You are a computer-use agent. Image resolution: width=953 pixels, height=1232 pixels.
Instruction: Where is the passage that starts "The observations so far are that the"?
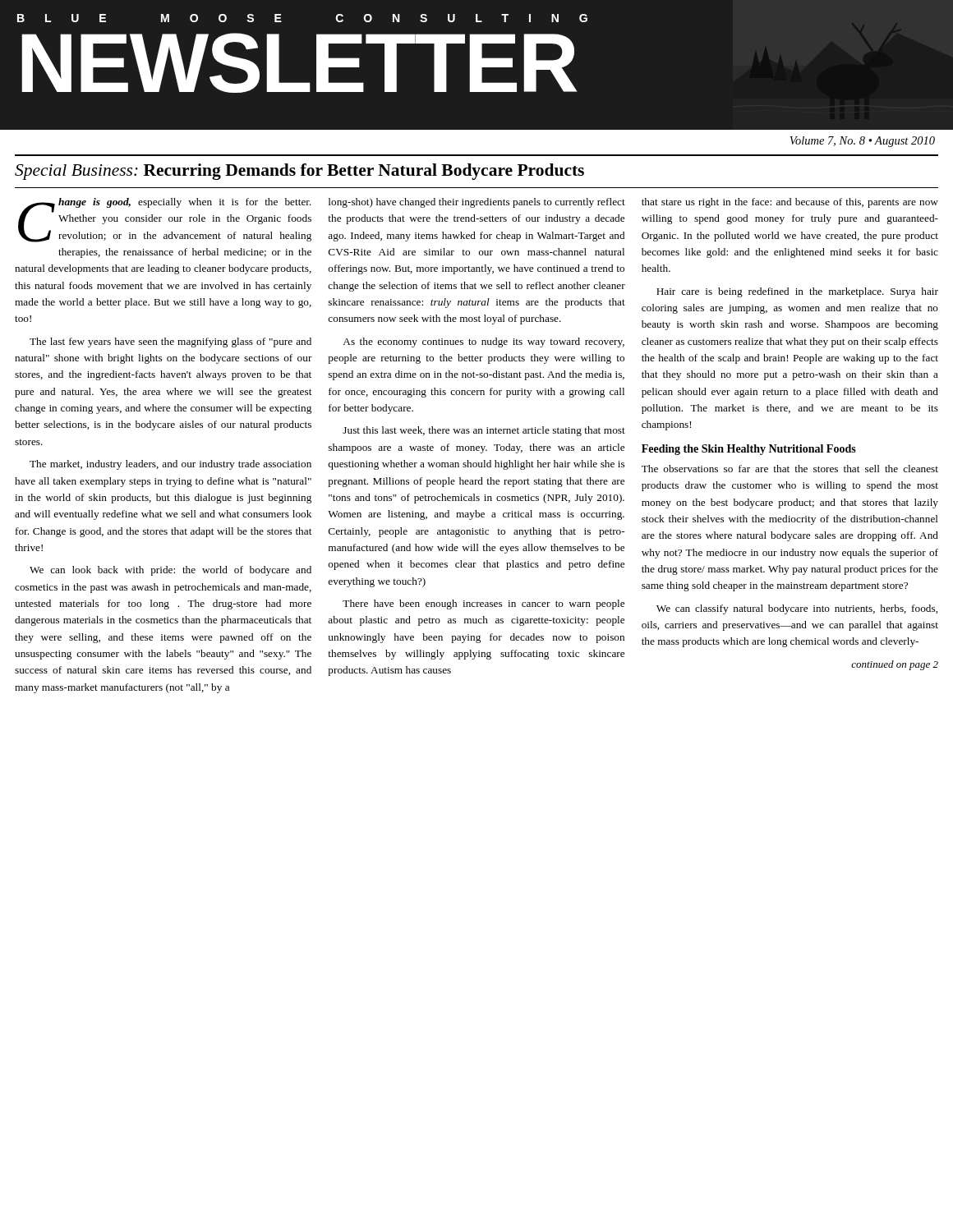[790, 556]
